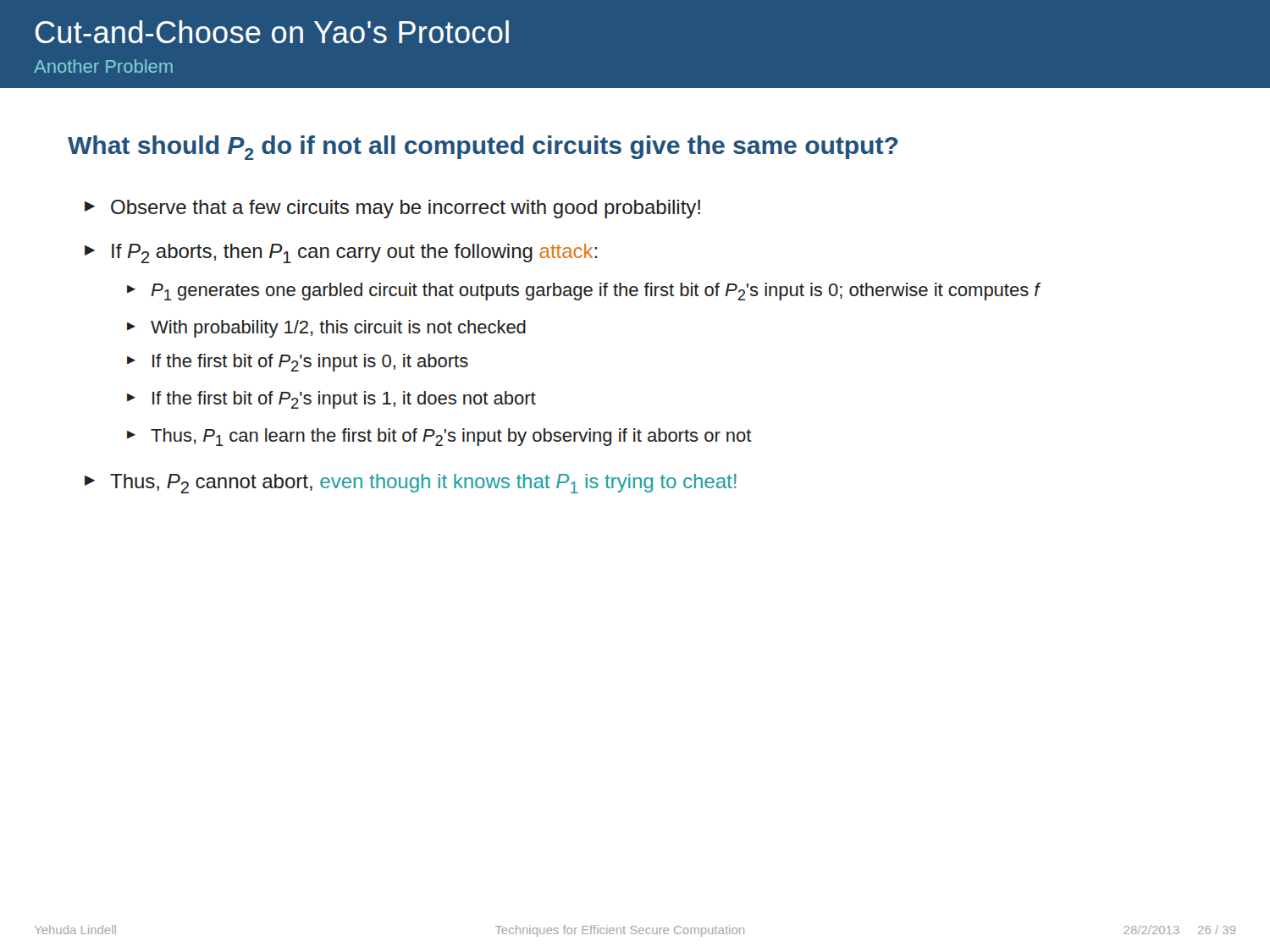Screen dimensions: 952x1270
Task: Select the block starting "Another Problem"
Action: pos(104,66)
